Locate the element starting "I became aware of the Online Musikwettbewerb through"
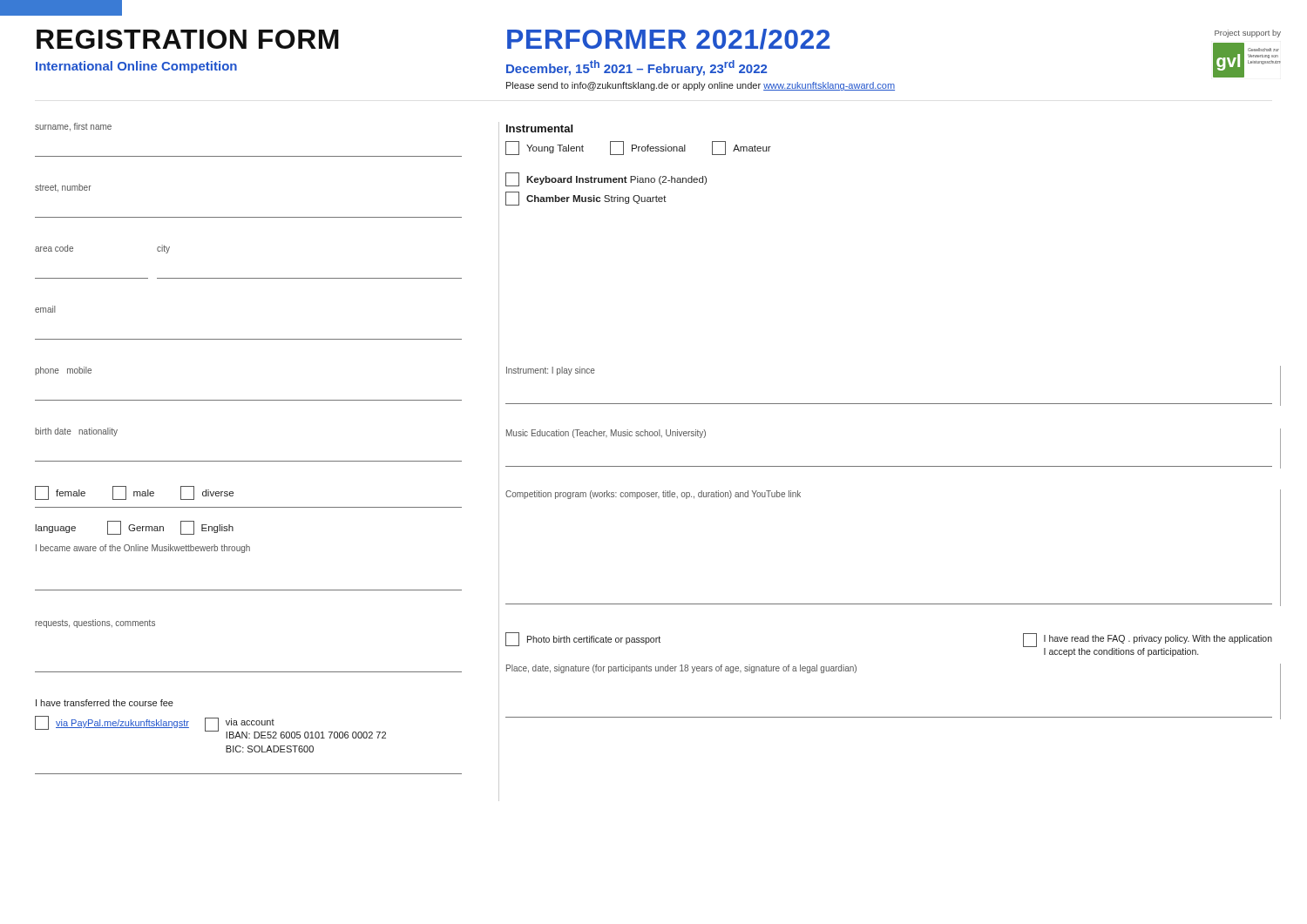Screen dimensions: 924x1307 point(143,549)
